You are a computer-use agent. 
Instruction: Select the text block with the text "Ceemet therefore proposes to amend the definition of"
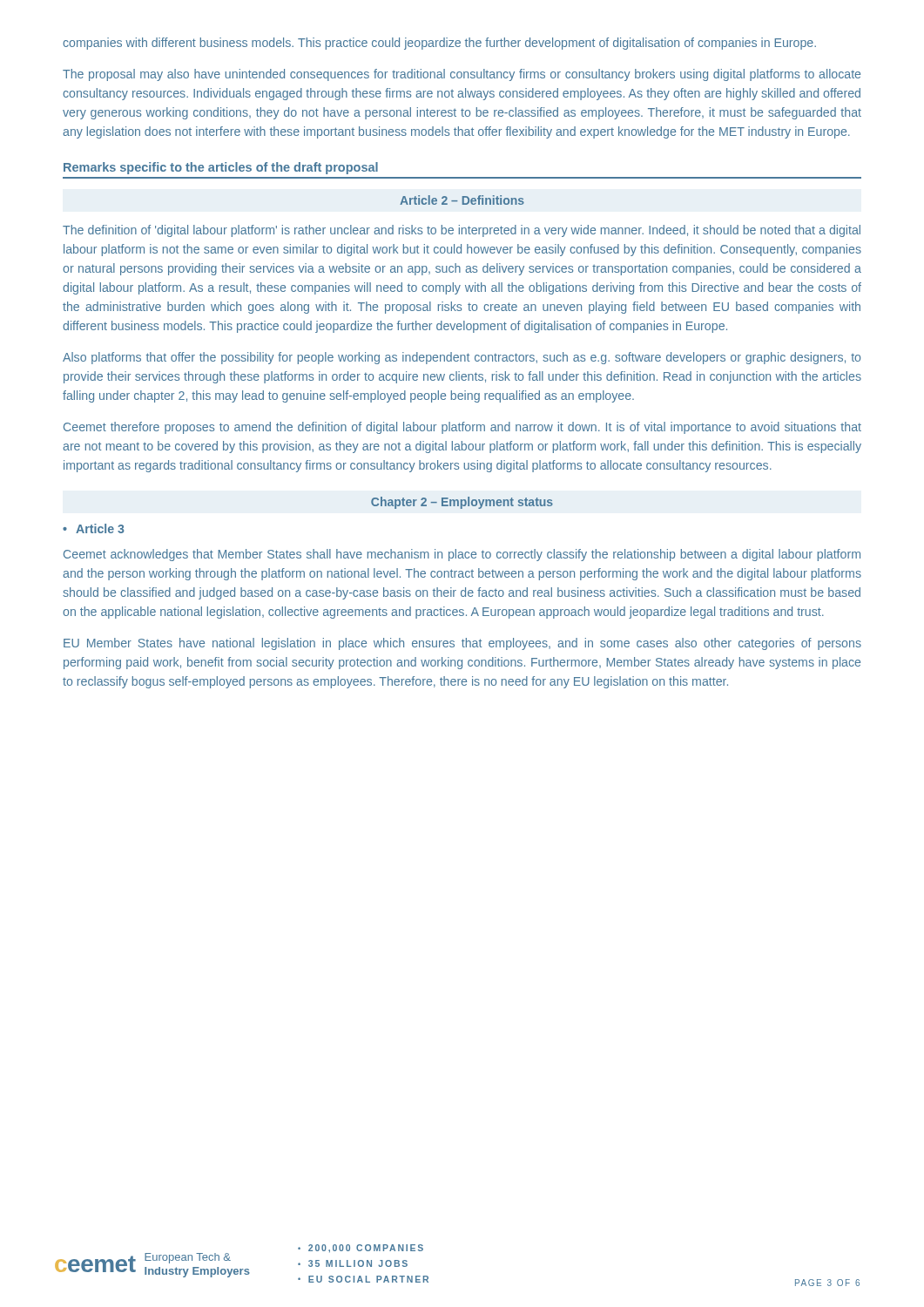[462, 446]
